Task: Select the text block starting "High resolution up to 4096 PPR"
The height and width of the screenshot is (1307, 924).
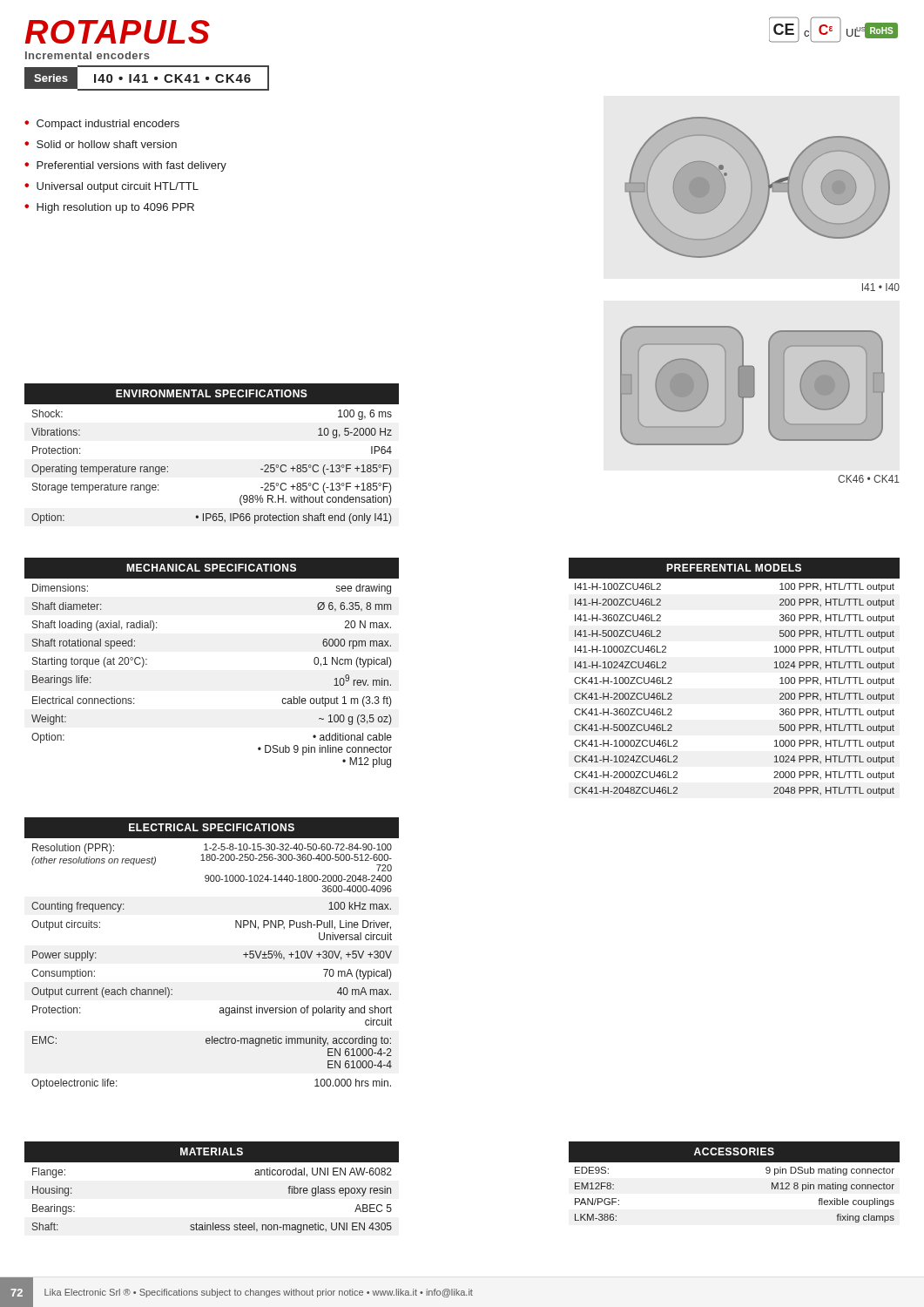Action: tap(116, 207)
